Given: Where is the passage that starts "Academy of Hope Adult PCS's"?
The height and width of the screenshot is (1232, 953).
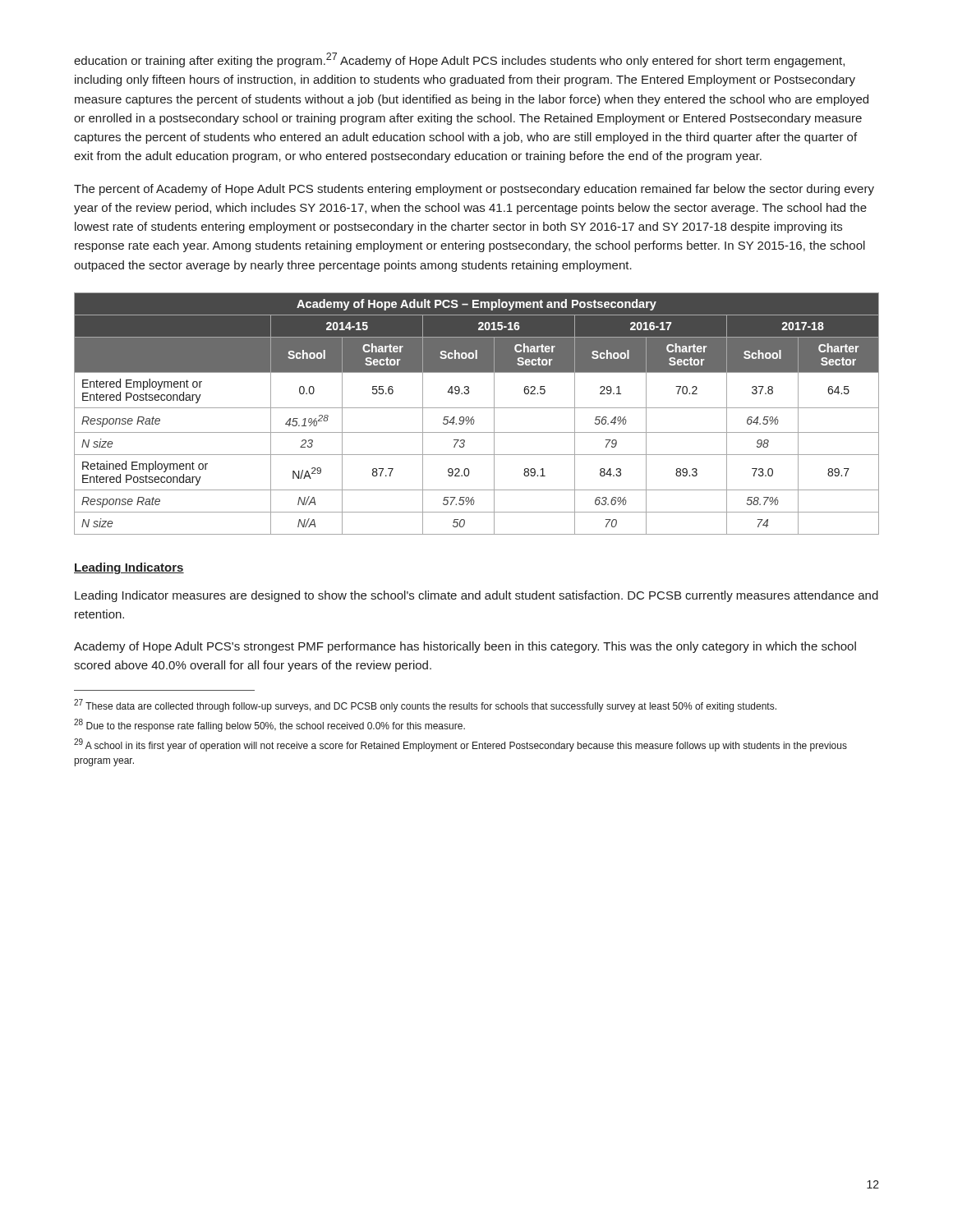Looking at the screenshot, I should (x=476, y=656).
